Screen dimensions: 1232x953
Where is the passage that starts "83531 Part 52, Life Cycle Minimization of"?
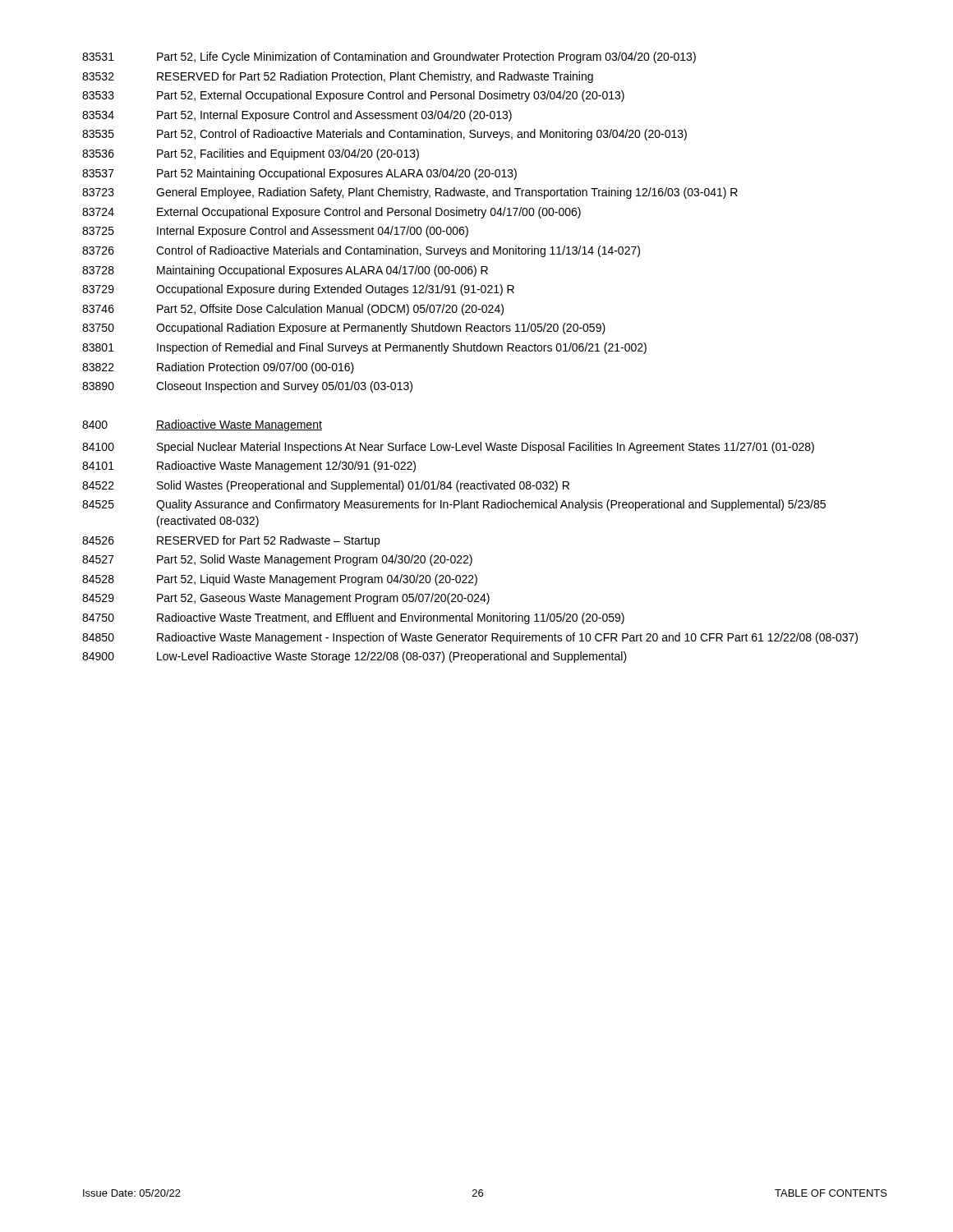pyautogui.click(x=485, y=57)
